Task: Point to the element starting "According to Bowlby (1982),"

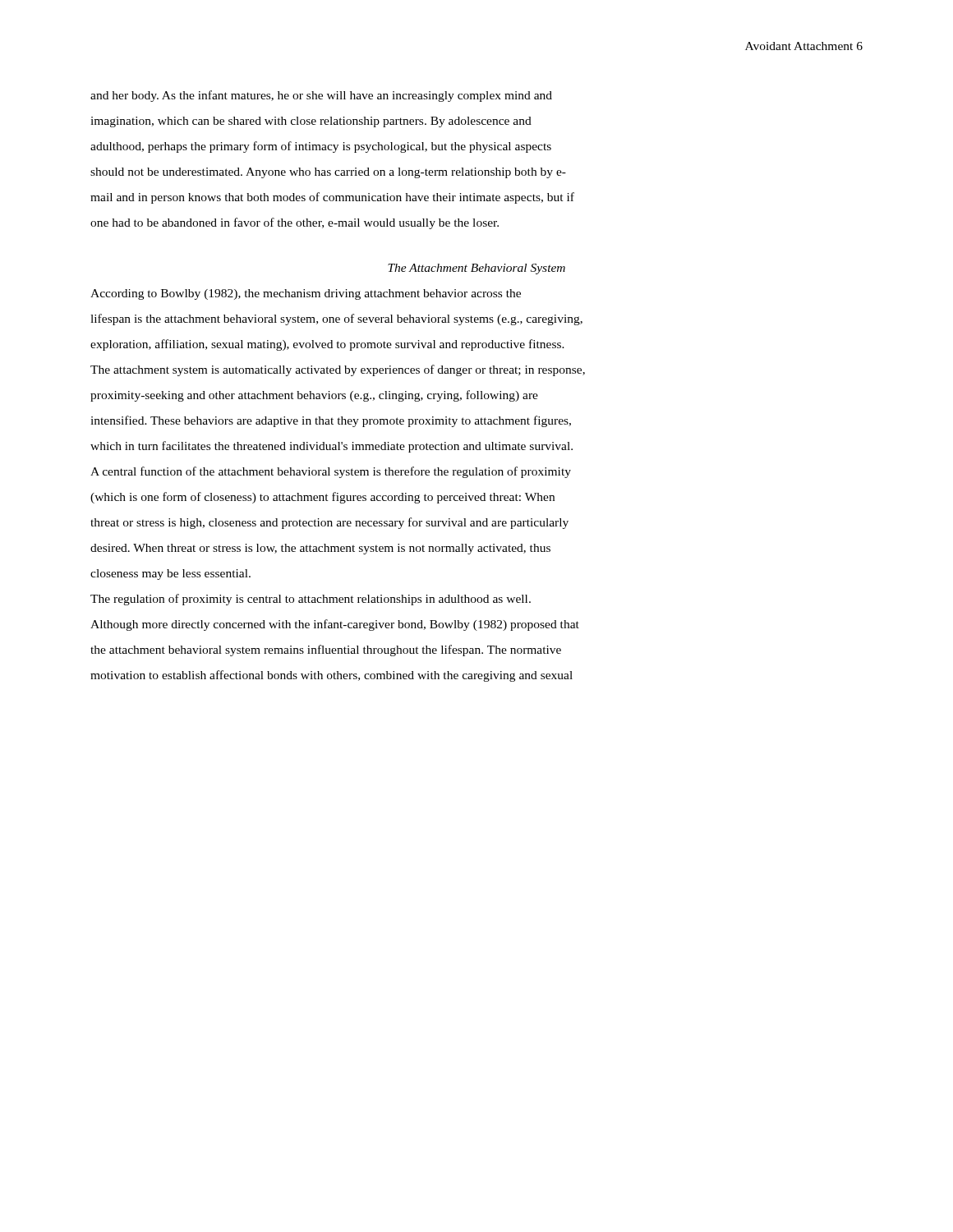Action: click(x=476, y=433)
